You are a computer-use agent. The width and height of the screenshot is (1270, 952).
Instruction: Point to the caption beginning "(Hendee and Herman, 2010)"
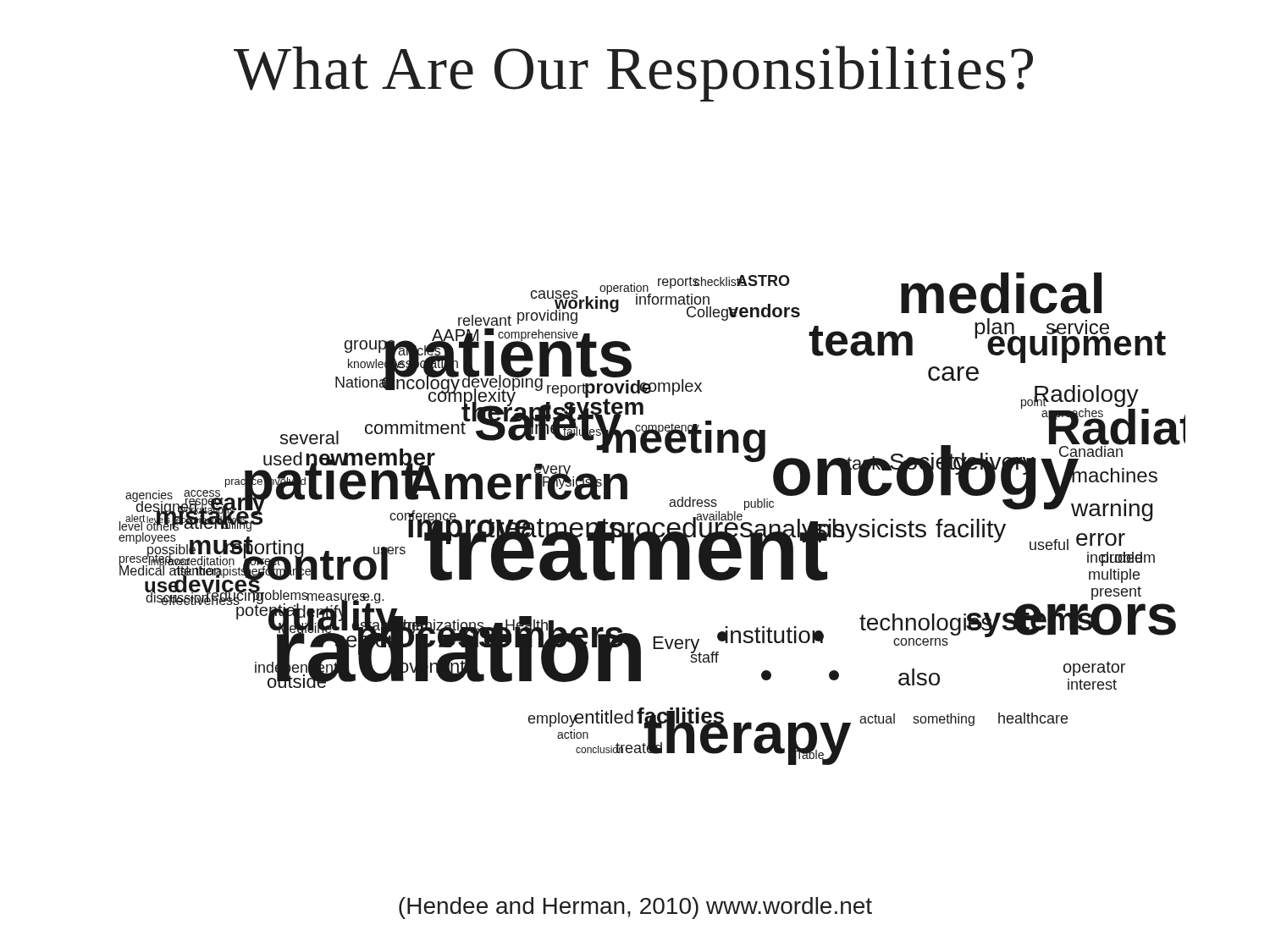click(x=635, y=906)
